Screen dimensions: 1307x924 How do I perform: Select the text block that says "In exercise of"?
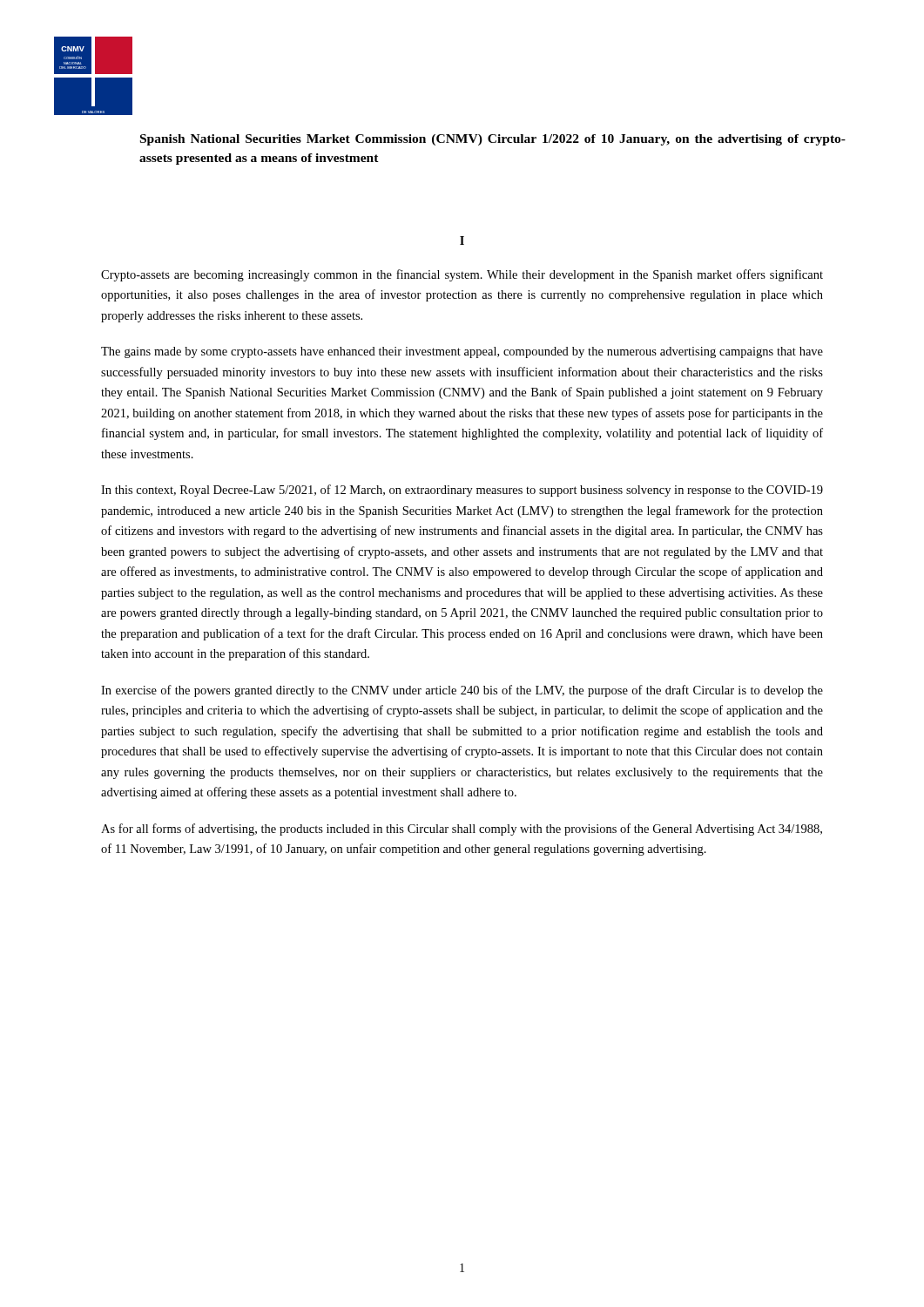pyautogui.click(x=462, y=741)
